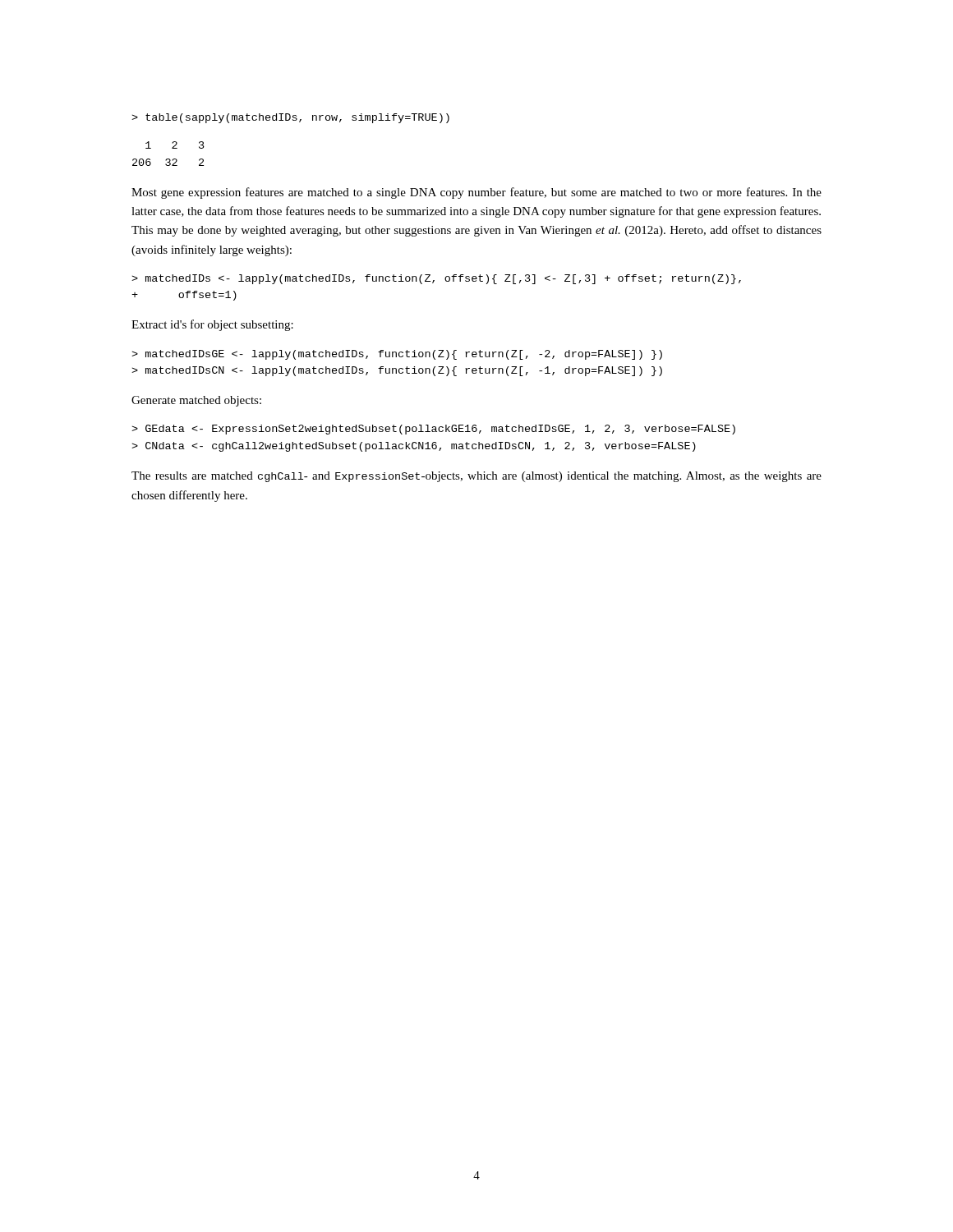Click on the text block containing "The results are matched cghCall-"
Image resolution: width=953 pixels, height=1232 pixels.
[476, 485]
